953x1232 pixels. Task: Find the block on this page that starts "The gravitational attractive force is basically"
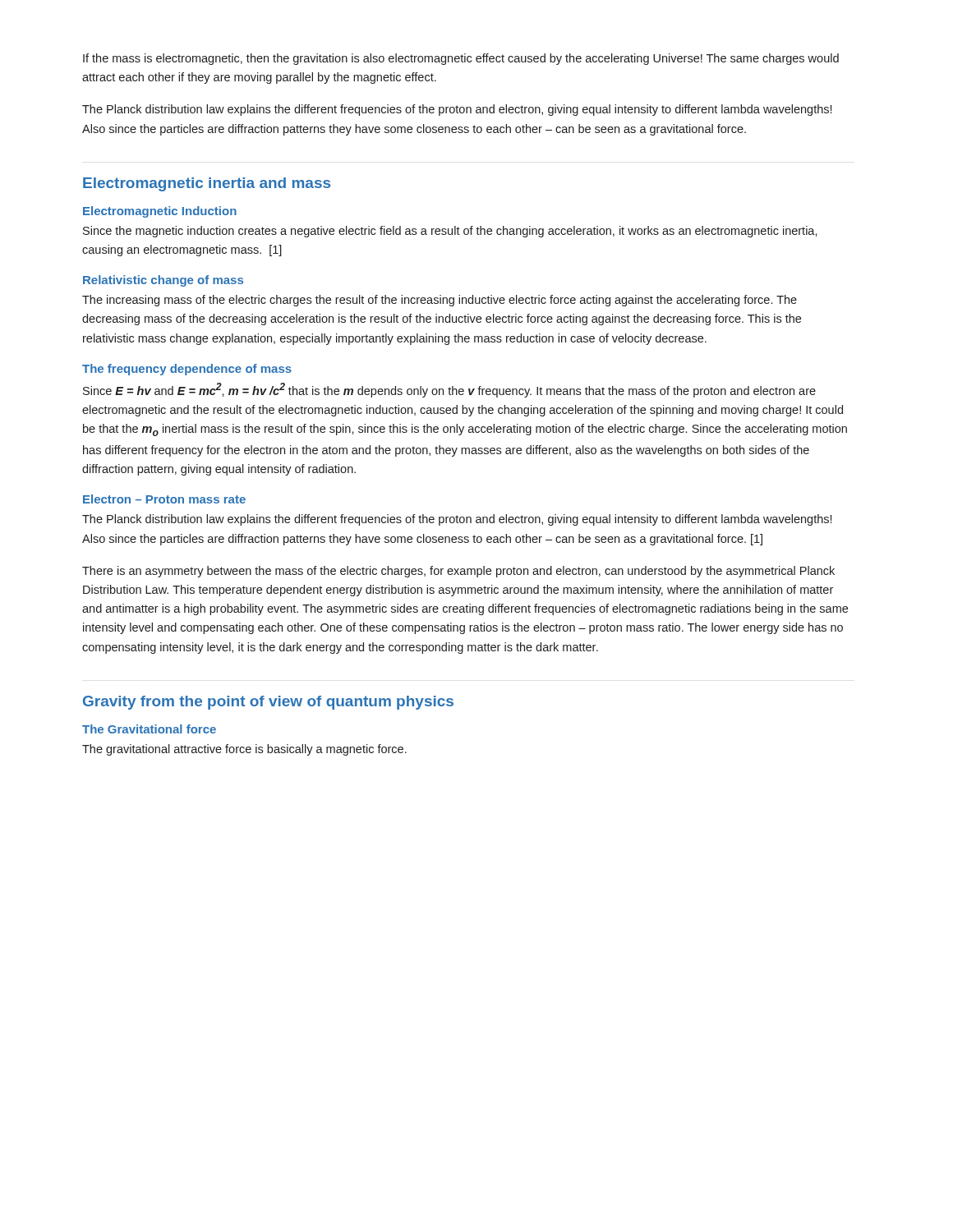(x=245, y=749)
